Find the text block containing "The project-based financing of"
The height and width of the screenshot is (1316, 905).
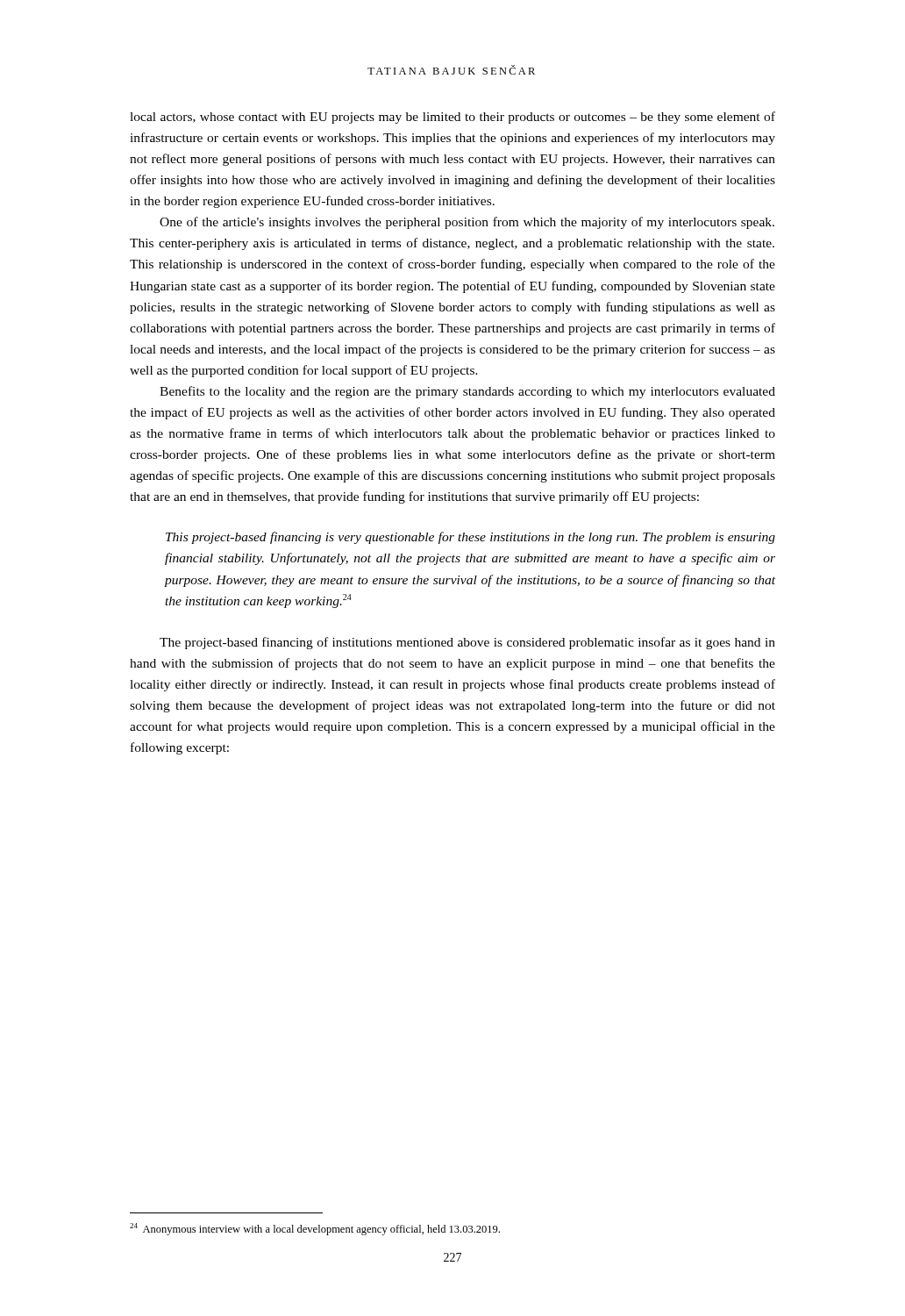click(x=452, y=695)
